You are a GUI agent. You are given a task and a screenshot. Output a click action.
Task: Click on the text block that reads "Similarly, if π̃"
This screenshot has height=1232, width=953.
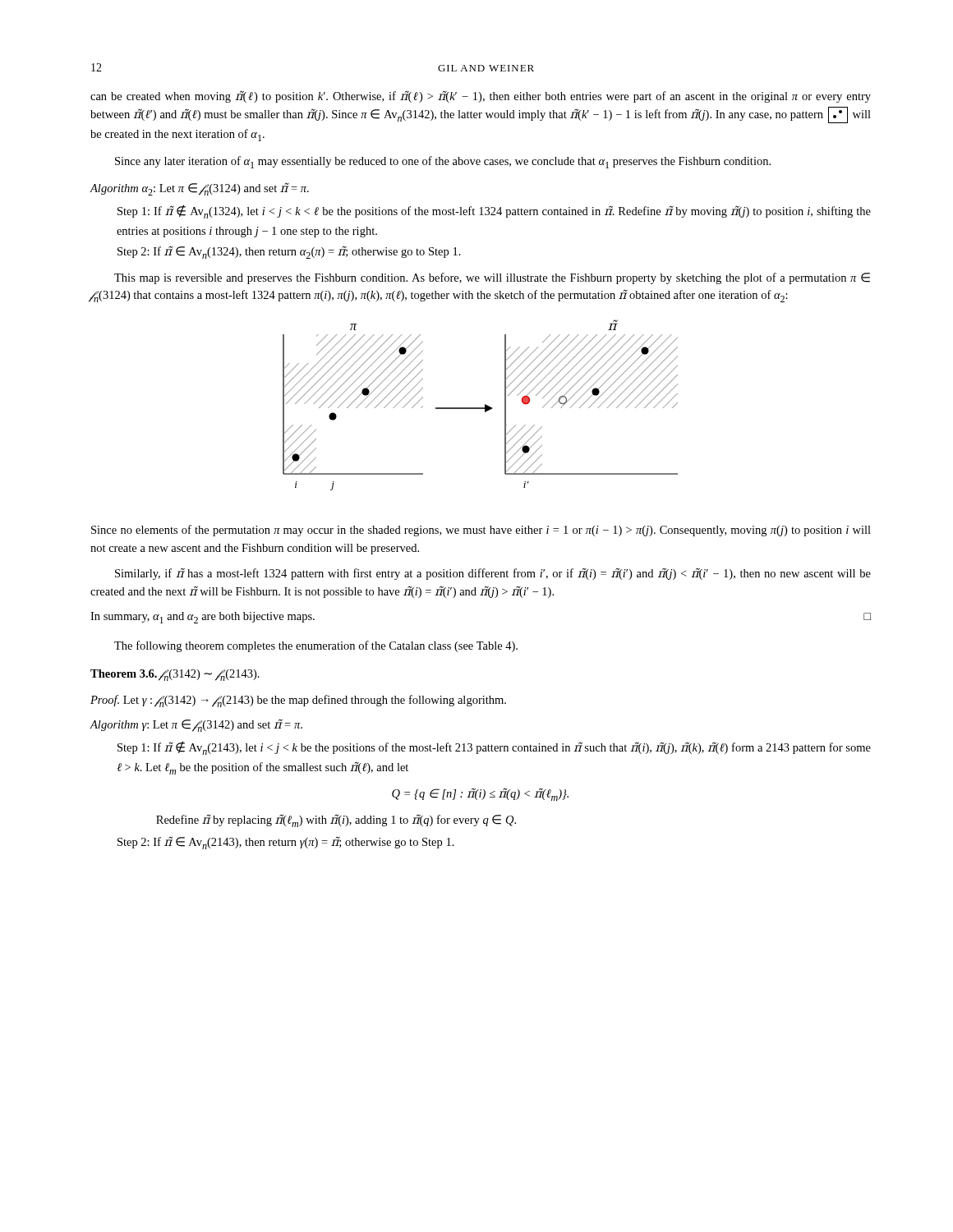point(481,582)
